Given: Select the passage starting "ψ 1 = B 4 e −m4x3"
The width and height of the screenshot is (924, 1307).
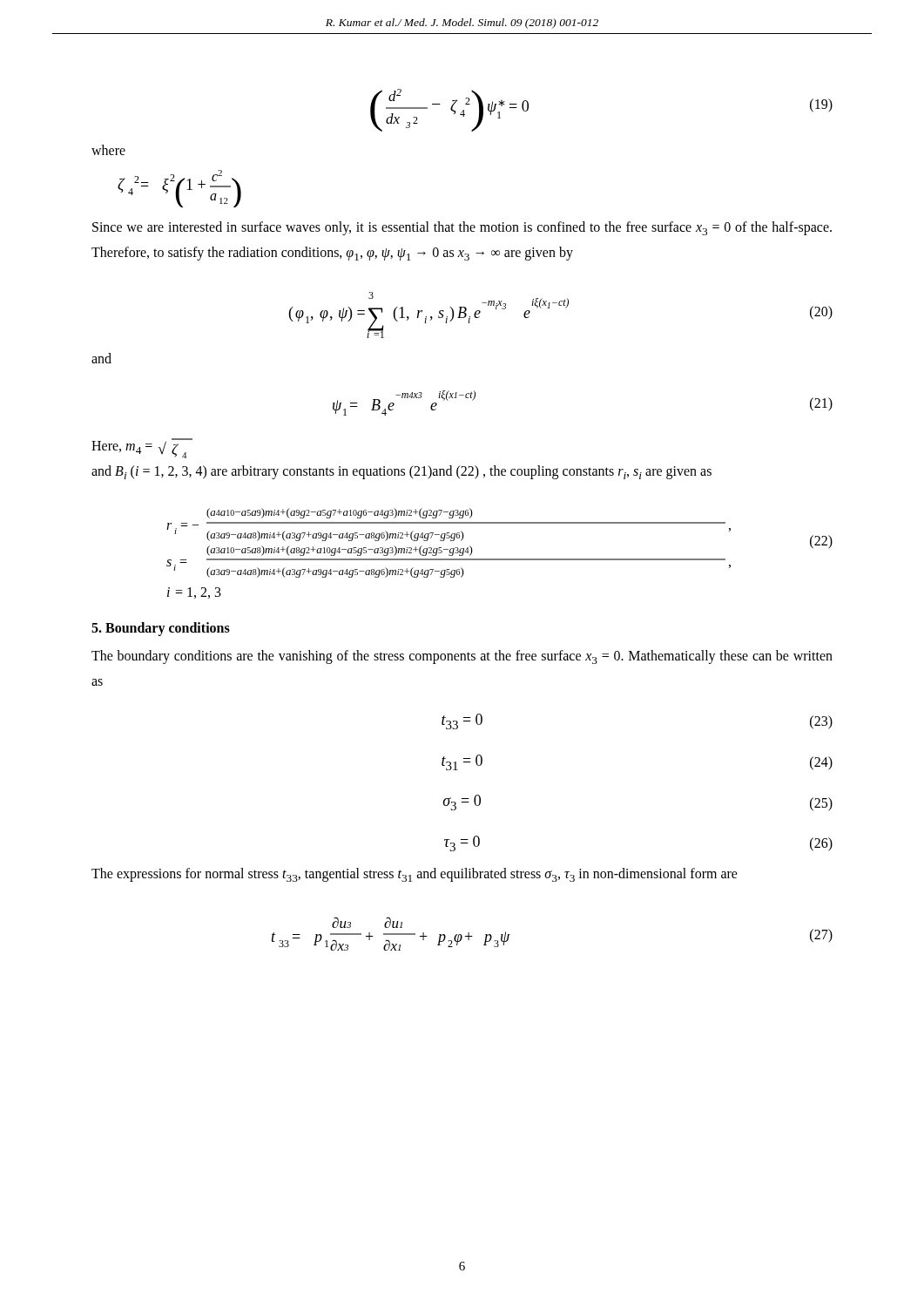Looking at the screenshot, I should pyautogui.click(x=375, y=403).
